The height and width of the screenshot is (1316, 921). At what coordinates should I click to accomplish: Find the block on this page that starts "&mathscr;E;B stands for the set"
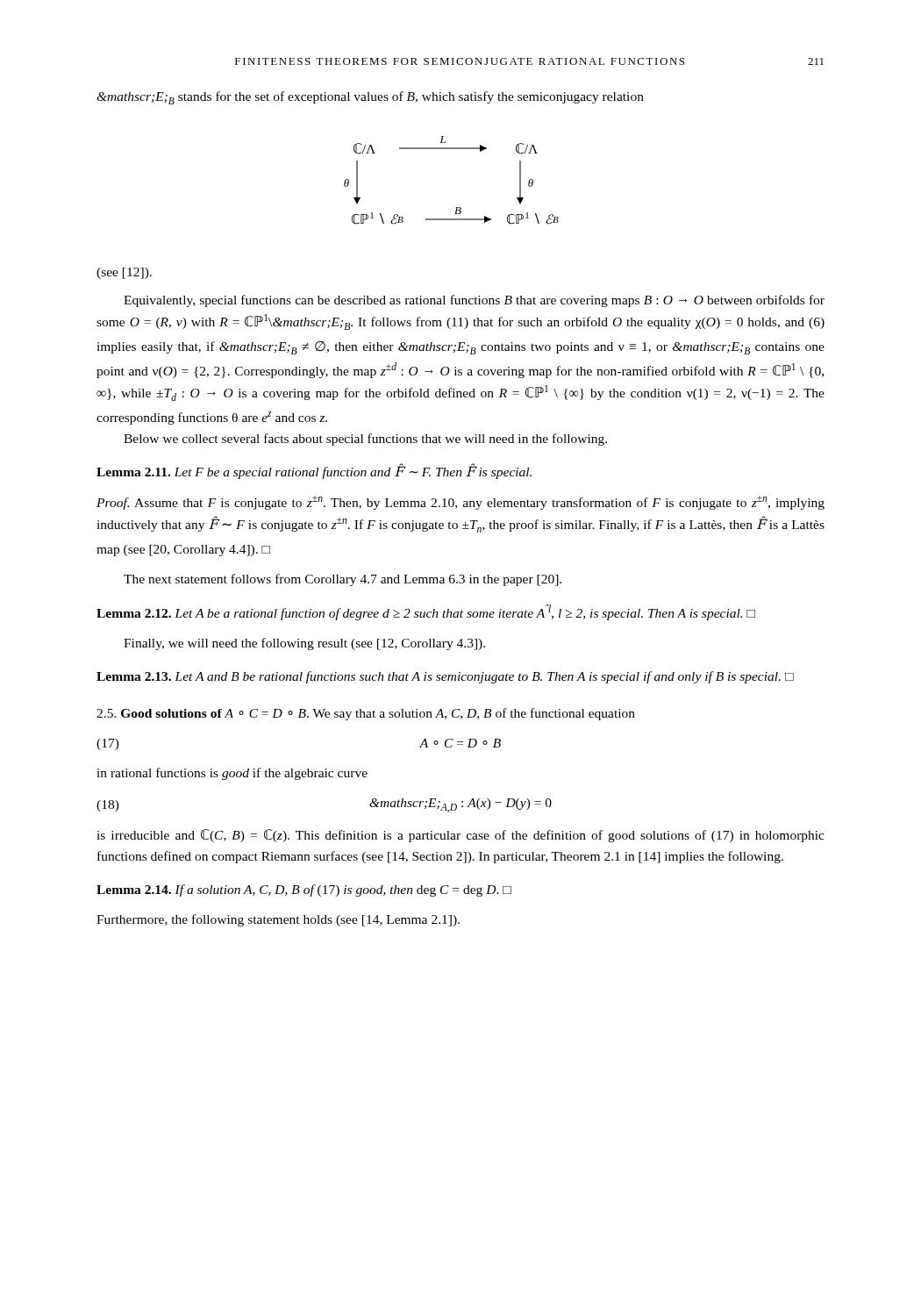point(460,98)
